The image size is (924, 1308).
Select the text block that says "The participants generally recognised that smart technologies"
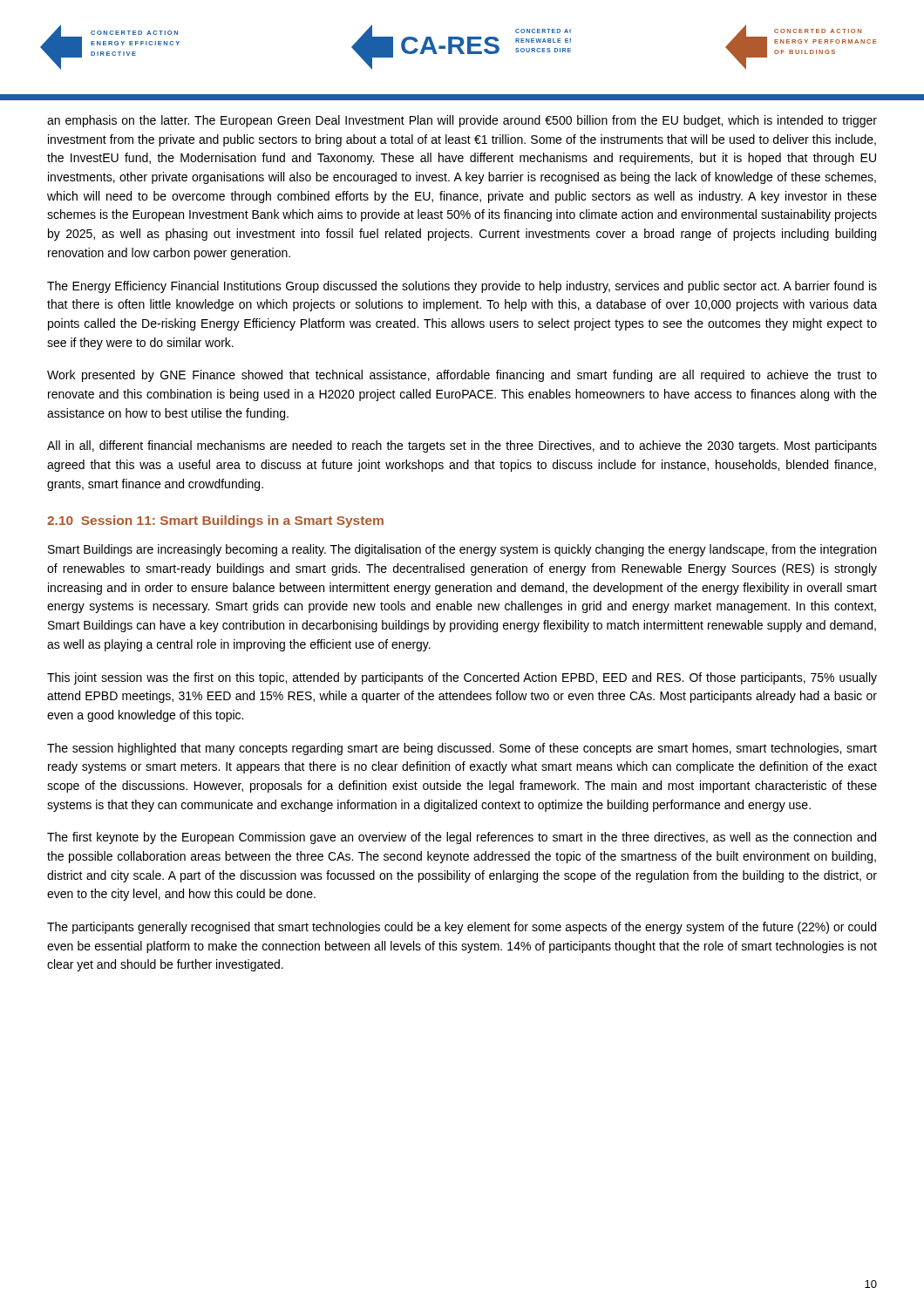[x=462, y=946]
